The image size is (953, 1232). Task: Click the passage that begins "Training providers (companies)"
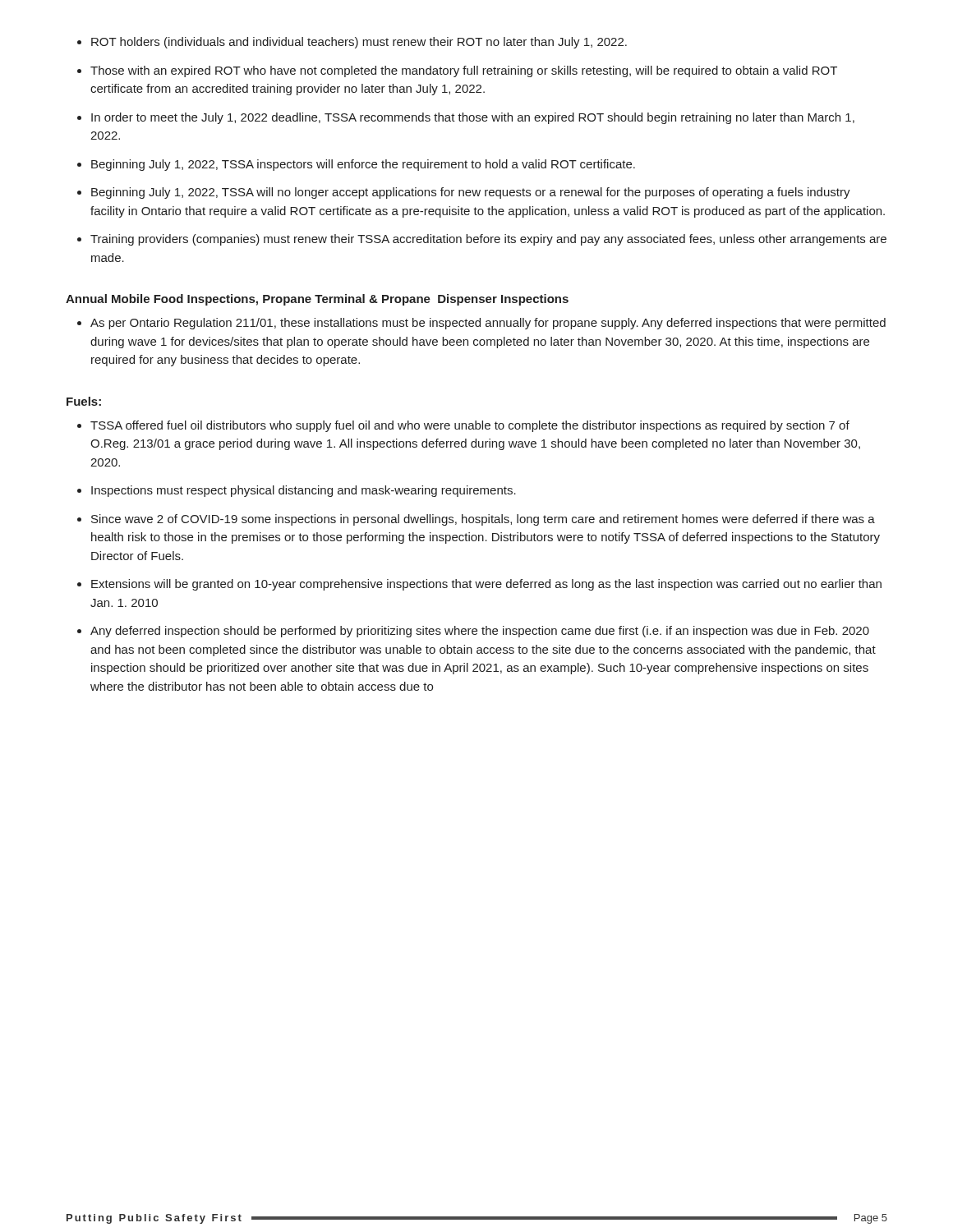point(489,248)
